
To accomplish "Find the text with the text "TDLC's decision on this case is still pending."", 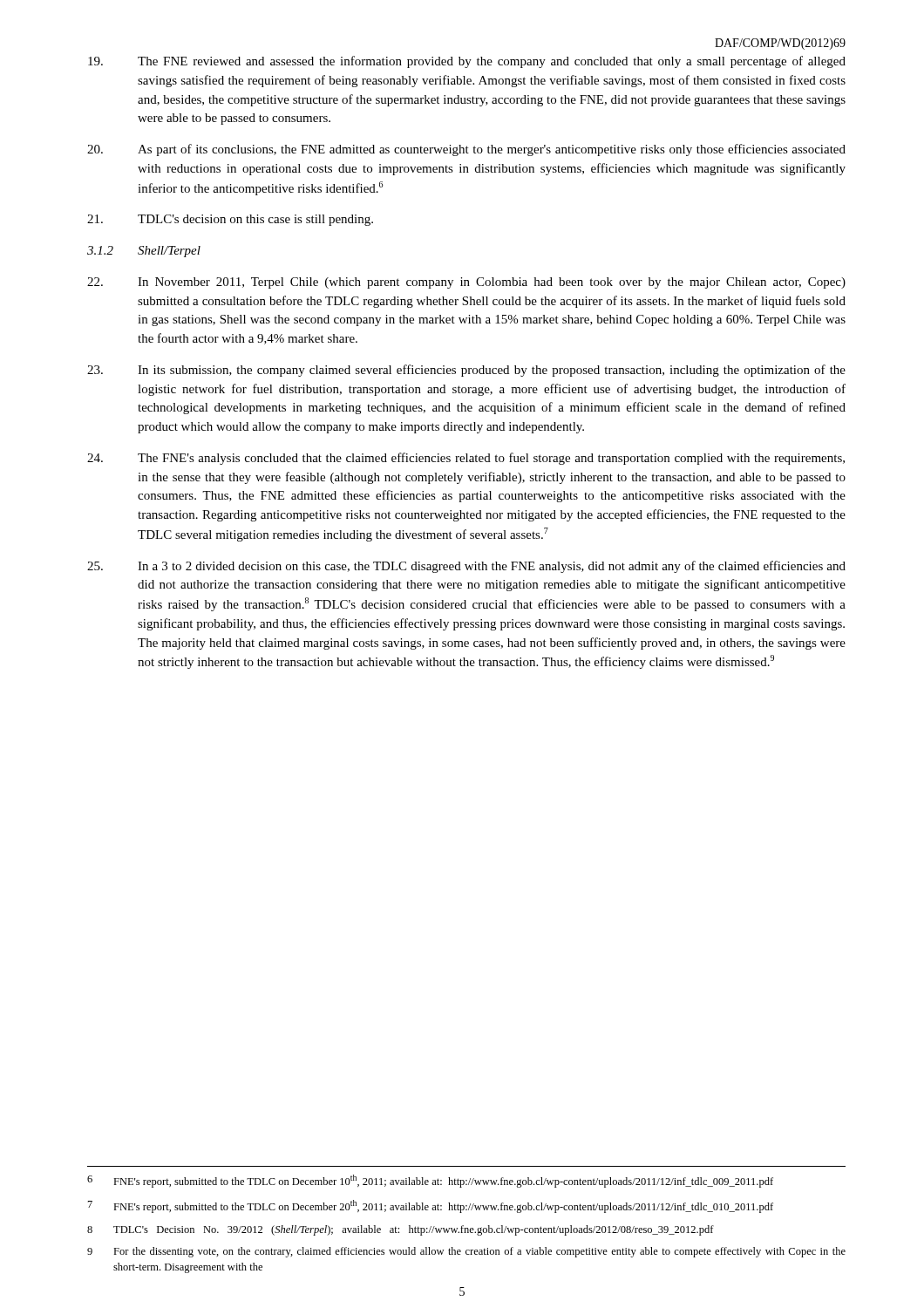I will (230, 220).
